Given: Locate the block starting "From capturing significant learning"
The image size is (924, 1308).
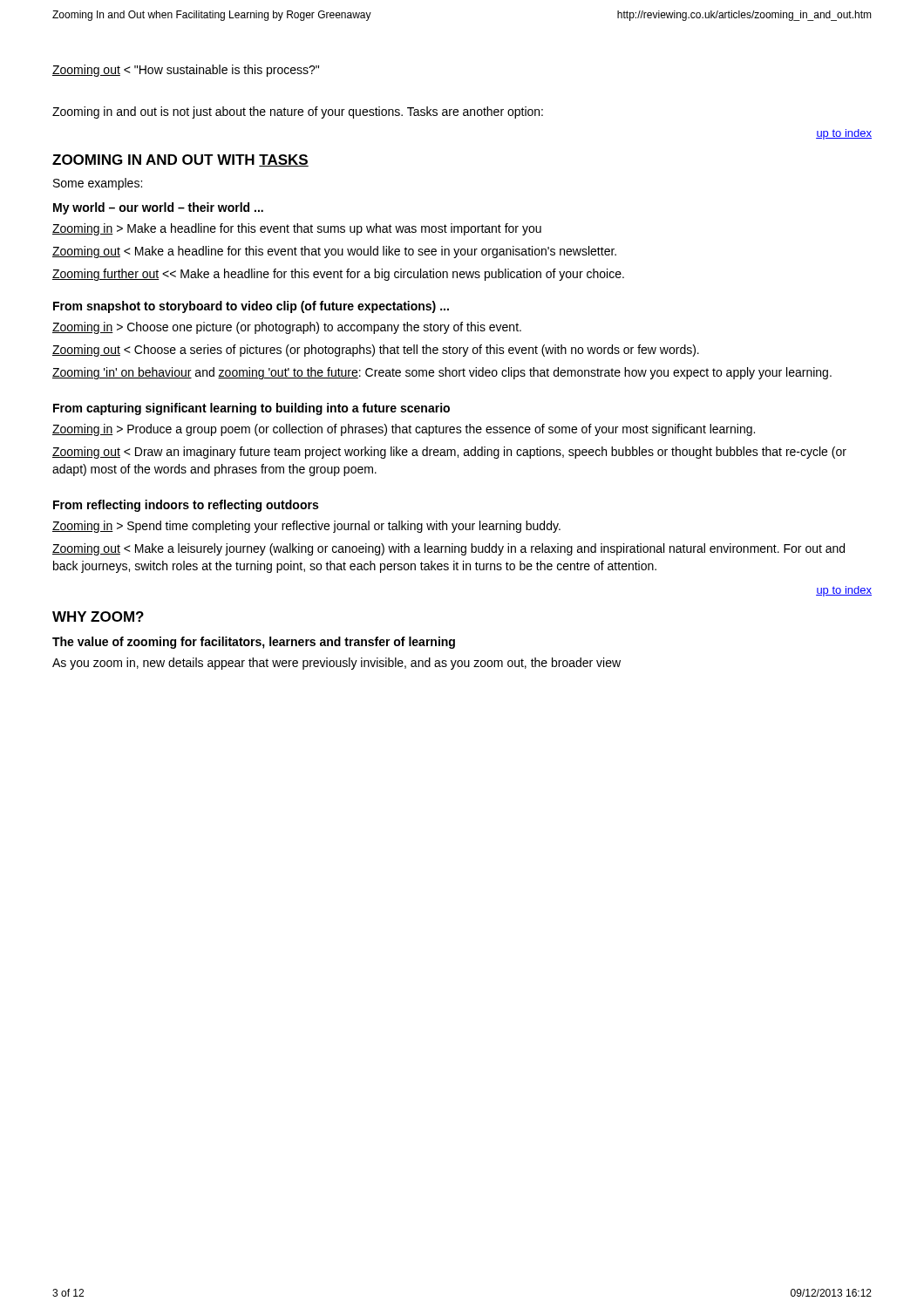Looking at the screenshot, I should pos(251,408).
